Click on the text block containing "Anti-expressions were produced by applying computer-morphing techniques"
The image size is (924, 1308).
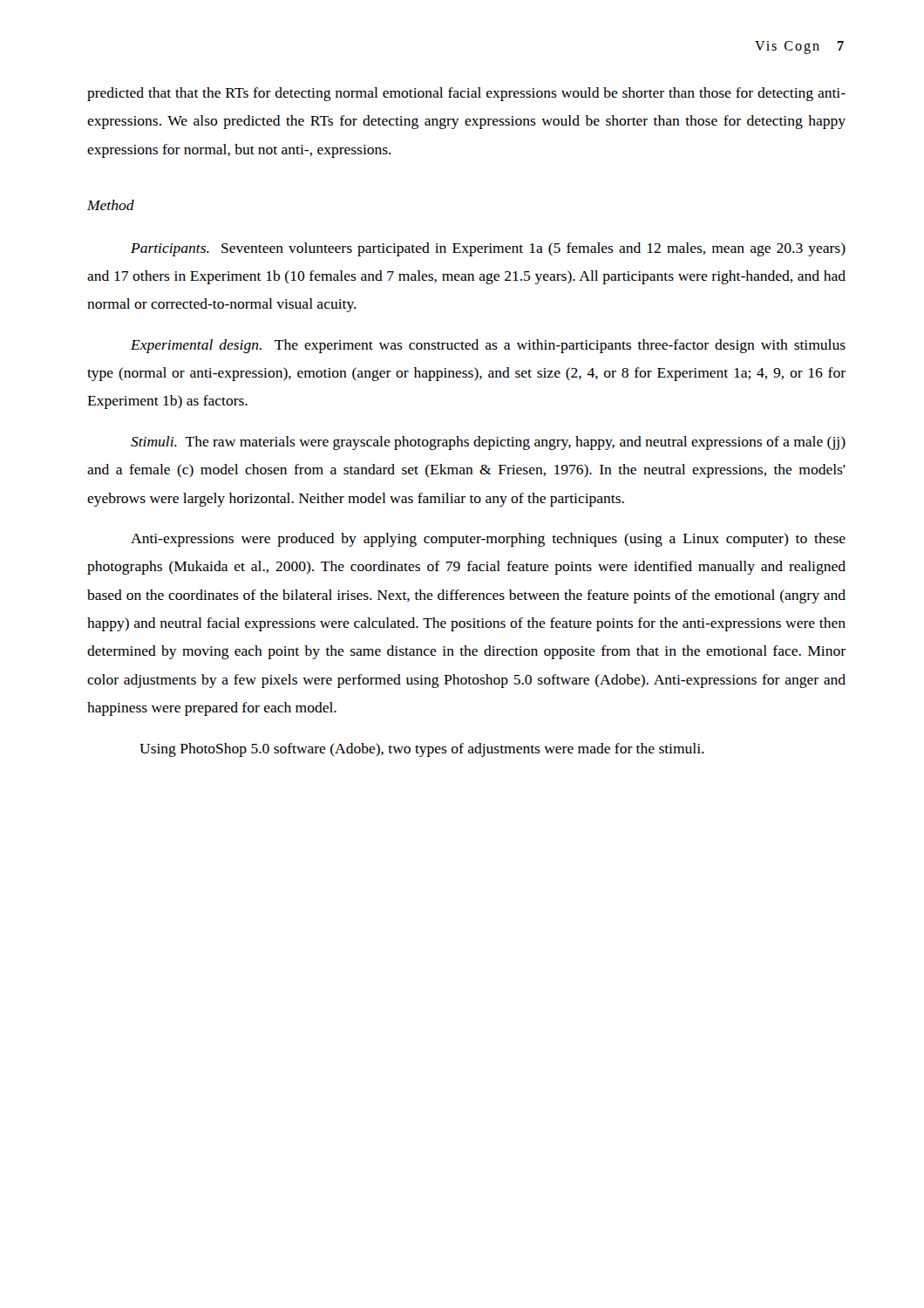[x=466, y=623]
